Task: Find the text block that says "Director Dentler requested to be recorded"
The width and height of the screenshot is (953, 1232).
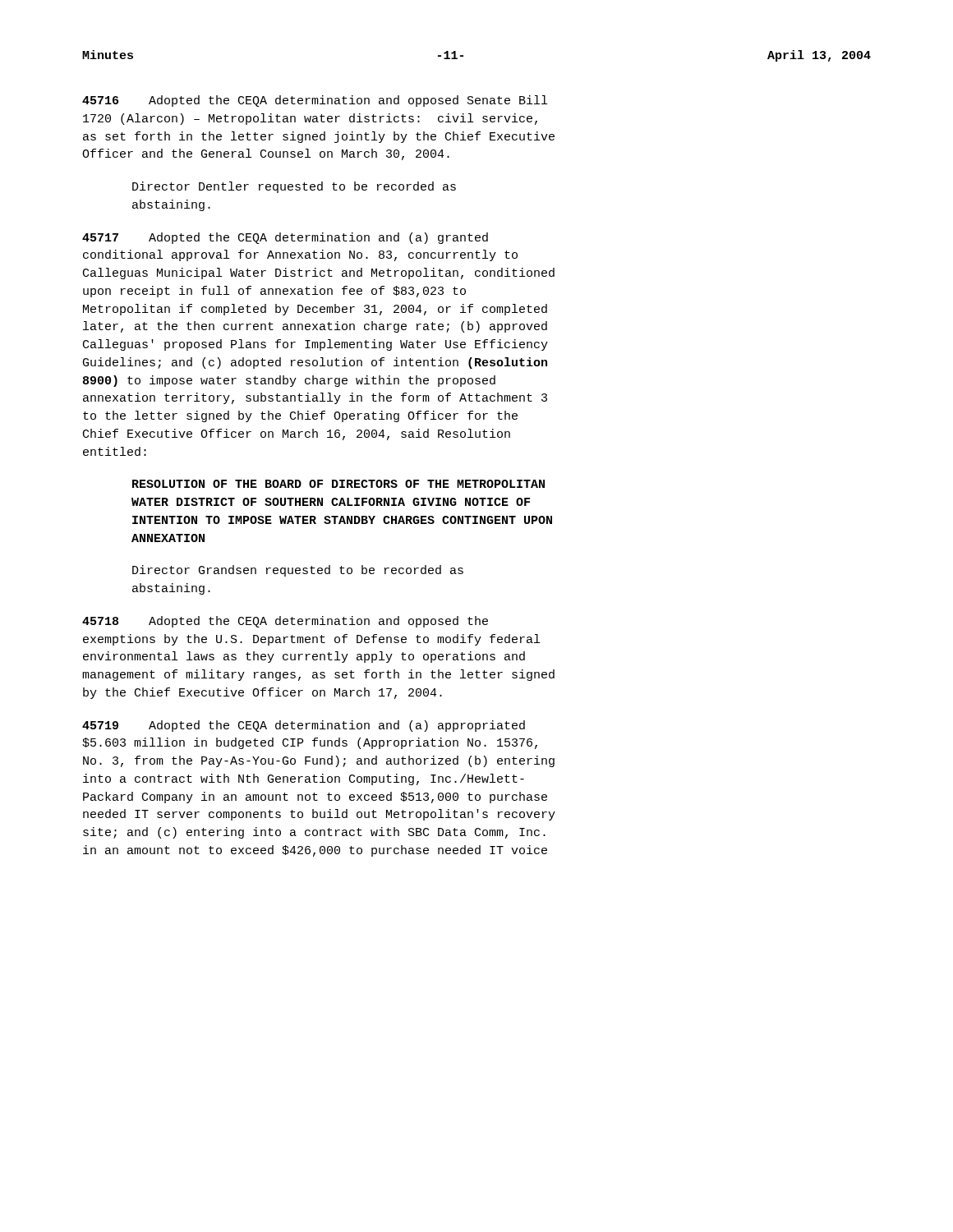Action: pos(294,197)
